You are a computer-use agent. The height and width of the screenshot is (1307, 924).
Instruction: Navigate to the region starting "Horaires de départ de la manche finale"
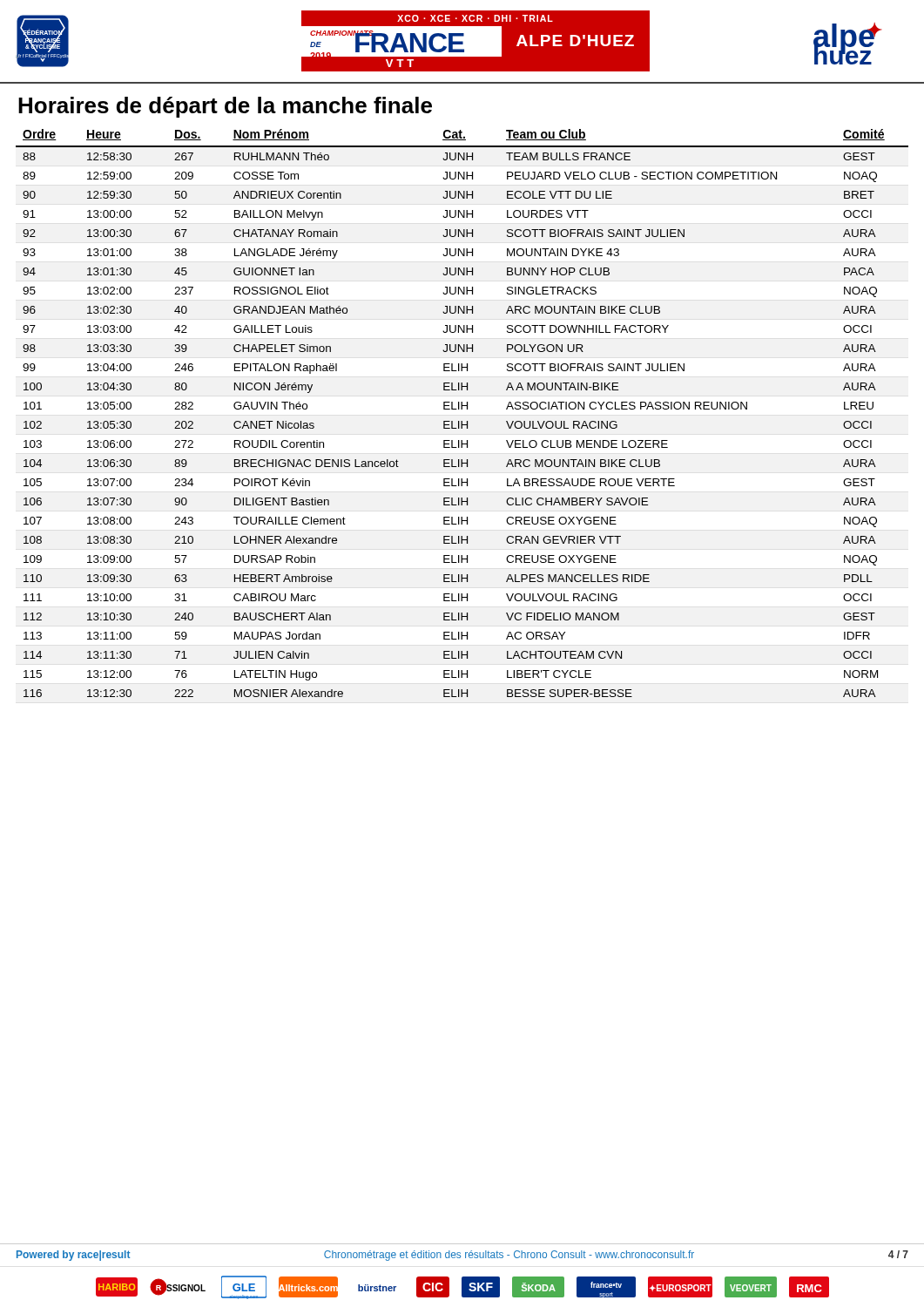pos(225,105)
